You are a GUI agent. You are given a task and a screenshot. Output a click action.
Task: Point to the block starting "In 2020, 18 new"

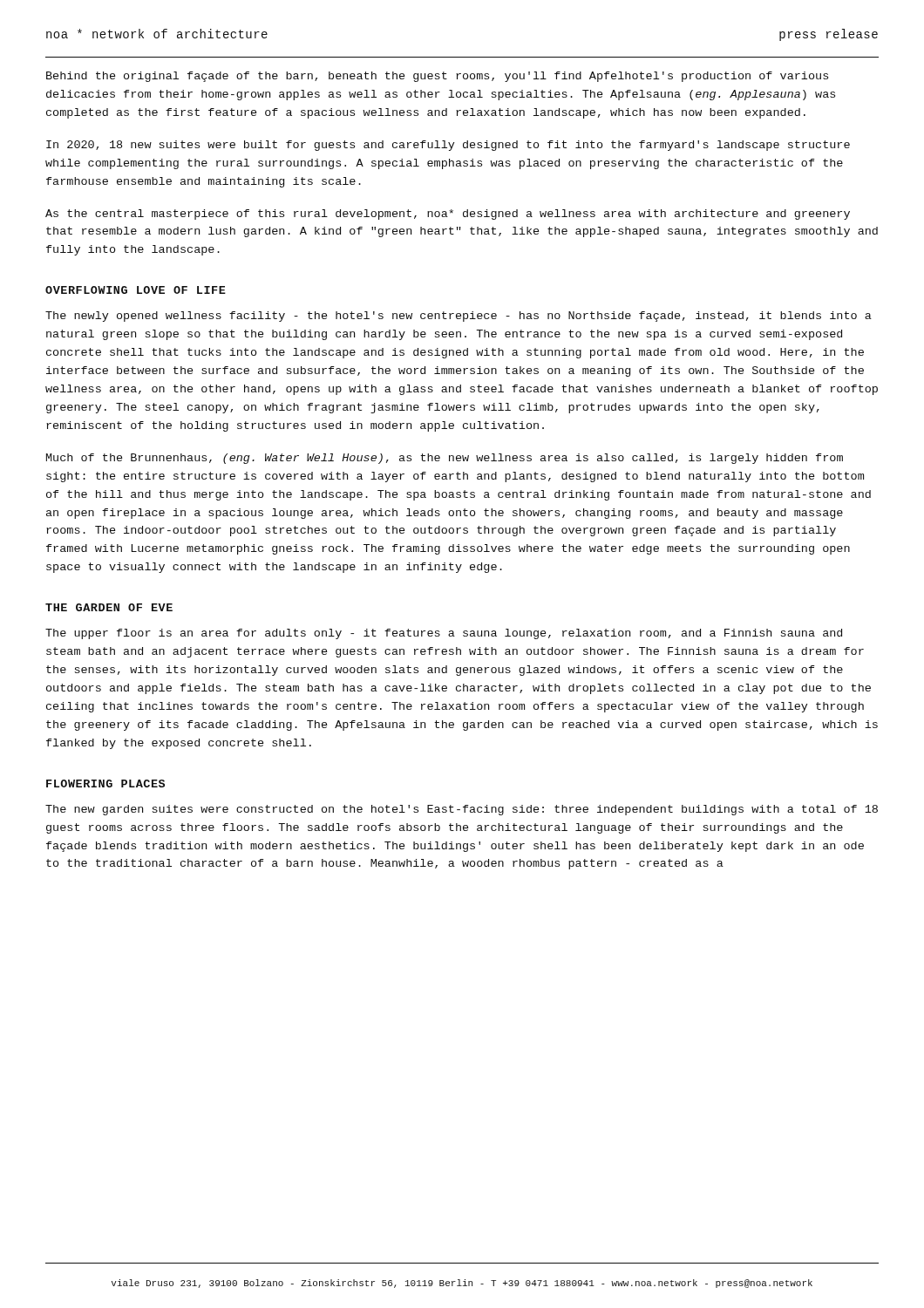click(448, 163)
